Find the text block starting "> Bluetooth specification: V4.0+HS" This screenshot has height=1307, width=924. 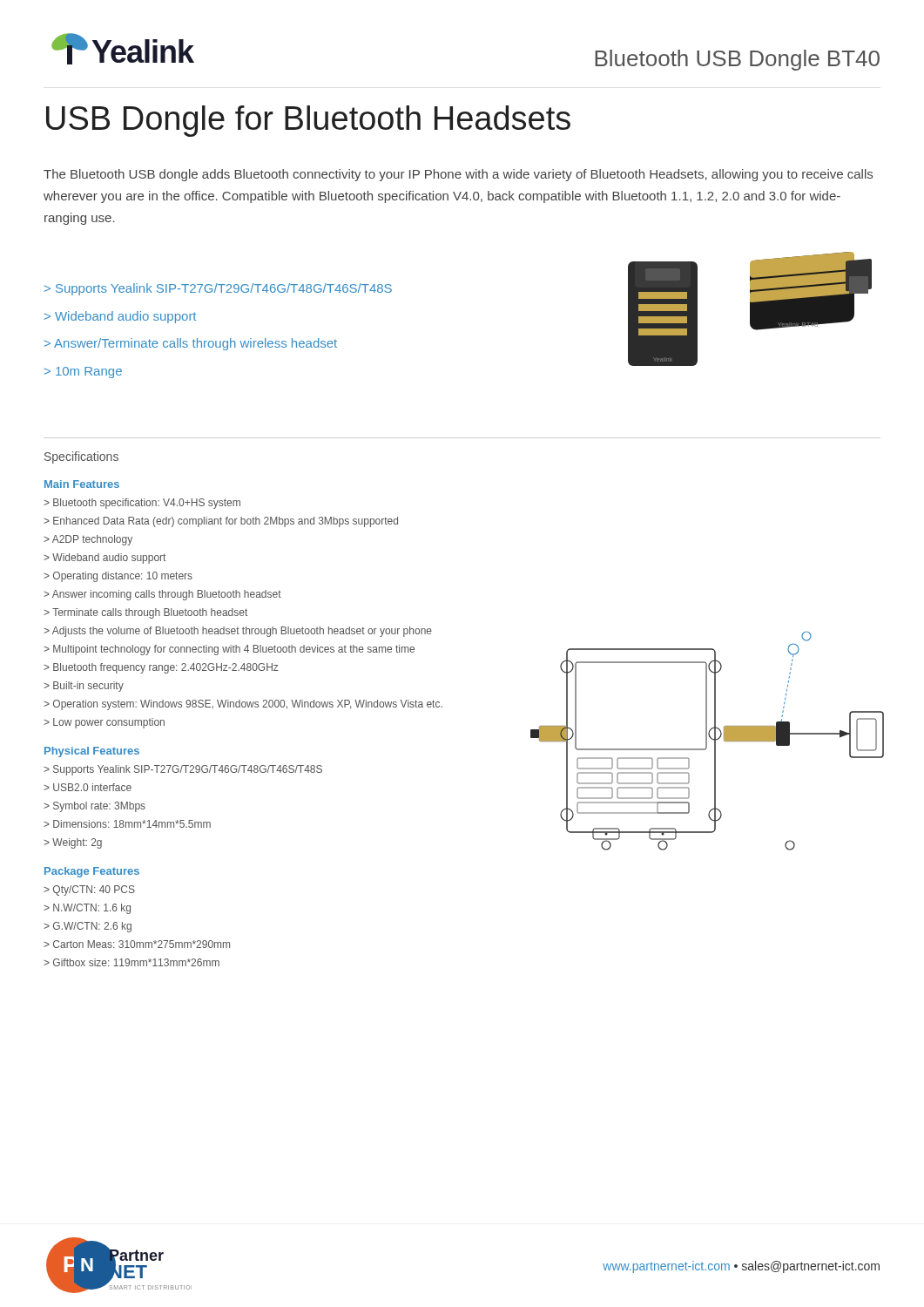[x=142, y=503]
